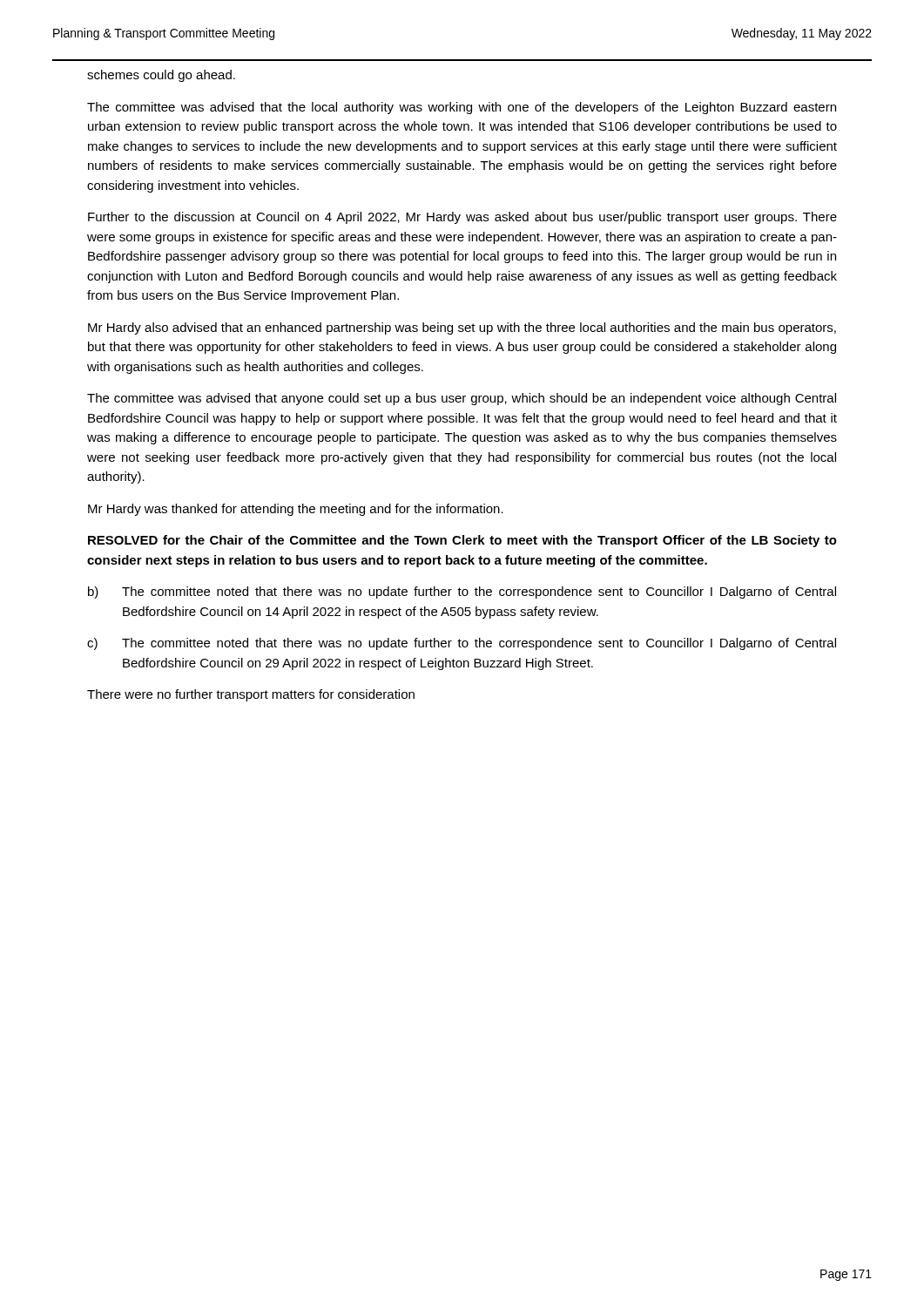The image size is (924, 1307).
Task: Click on the element starting "There were no further"
Action: point(251,694)
